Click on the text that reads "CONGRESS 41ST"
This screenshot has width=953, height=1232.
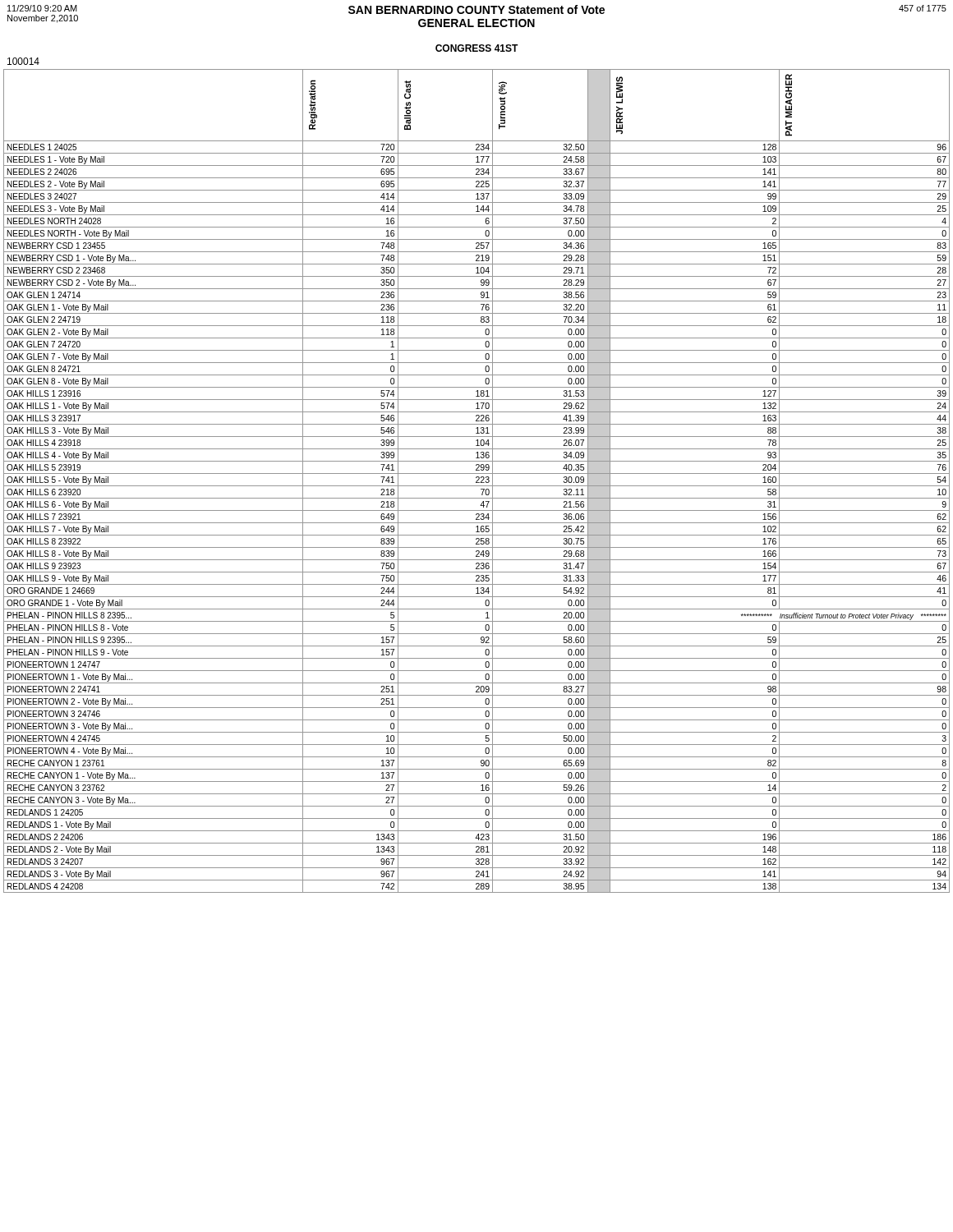[x=476, y=48]
